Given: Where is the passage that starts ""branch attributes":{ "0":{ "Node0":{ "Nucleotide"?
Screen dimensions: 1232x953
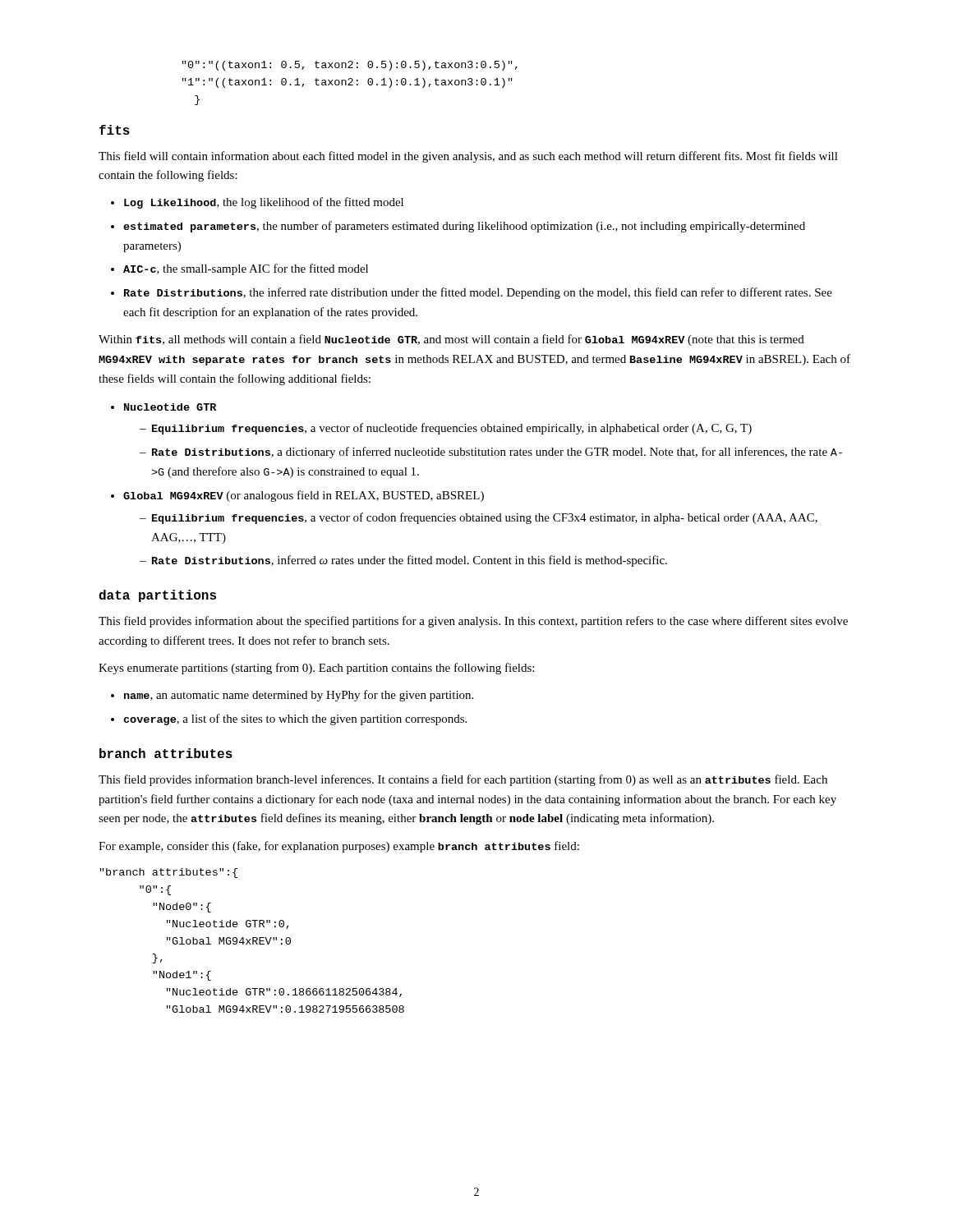Looking at the screenshot, I should pos(169,873).
